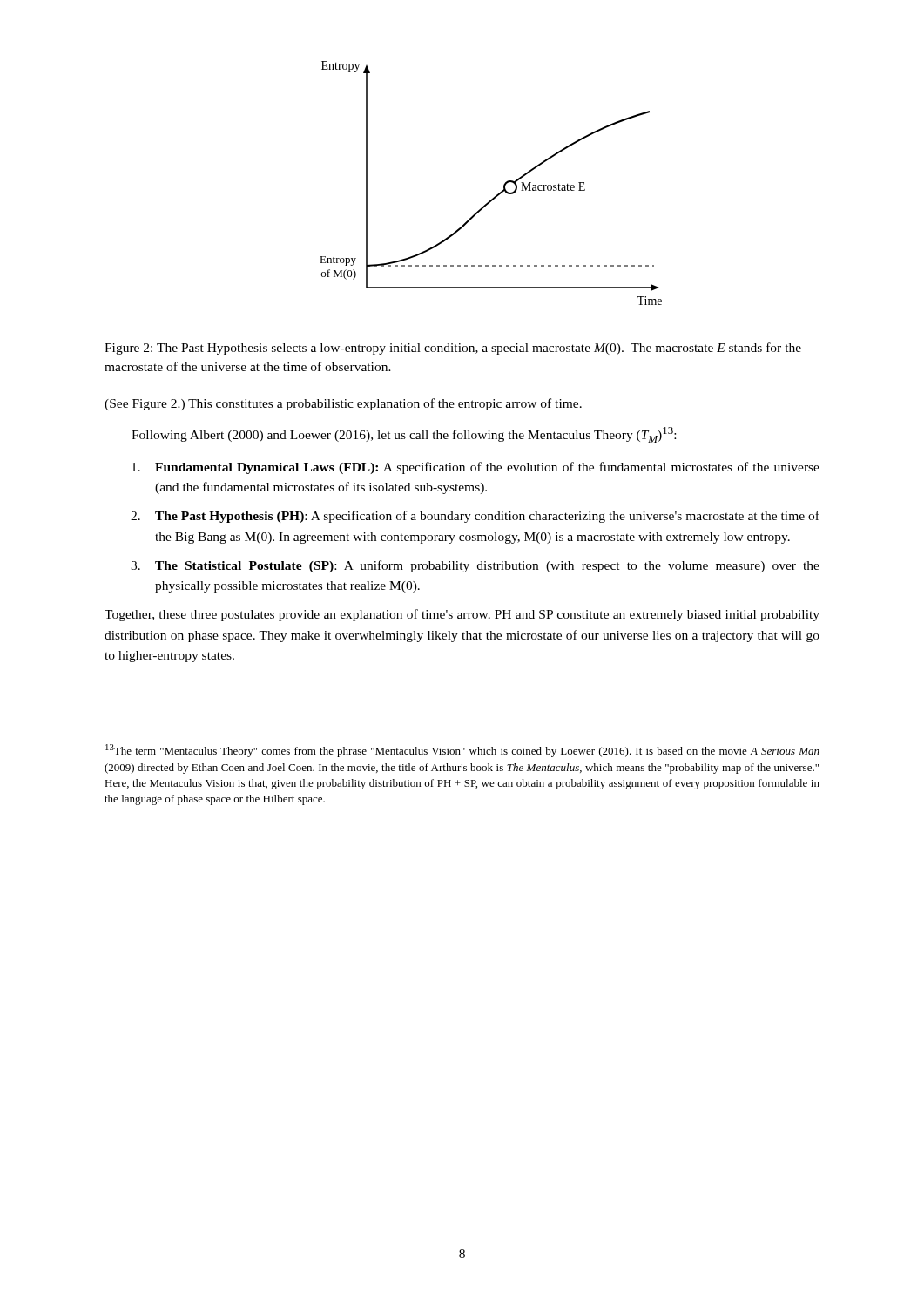Point to the passage starting "13The term "Mentaculus Theory" comes"

(462, 773)
